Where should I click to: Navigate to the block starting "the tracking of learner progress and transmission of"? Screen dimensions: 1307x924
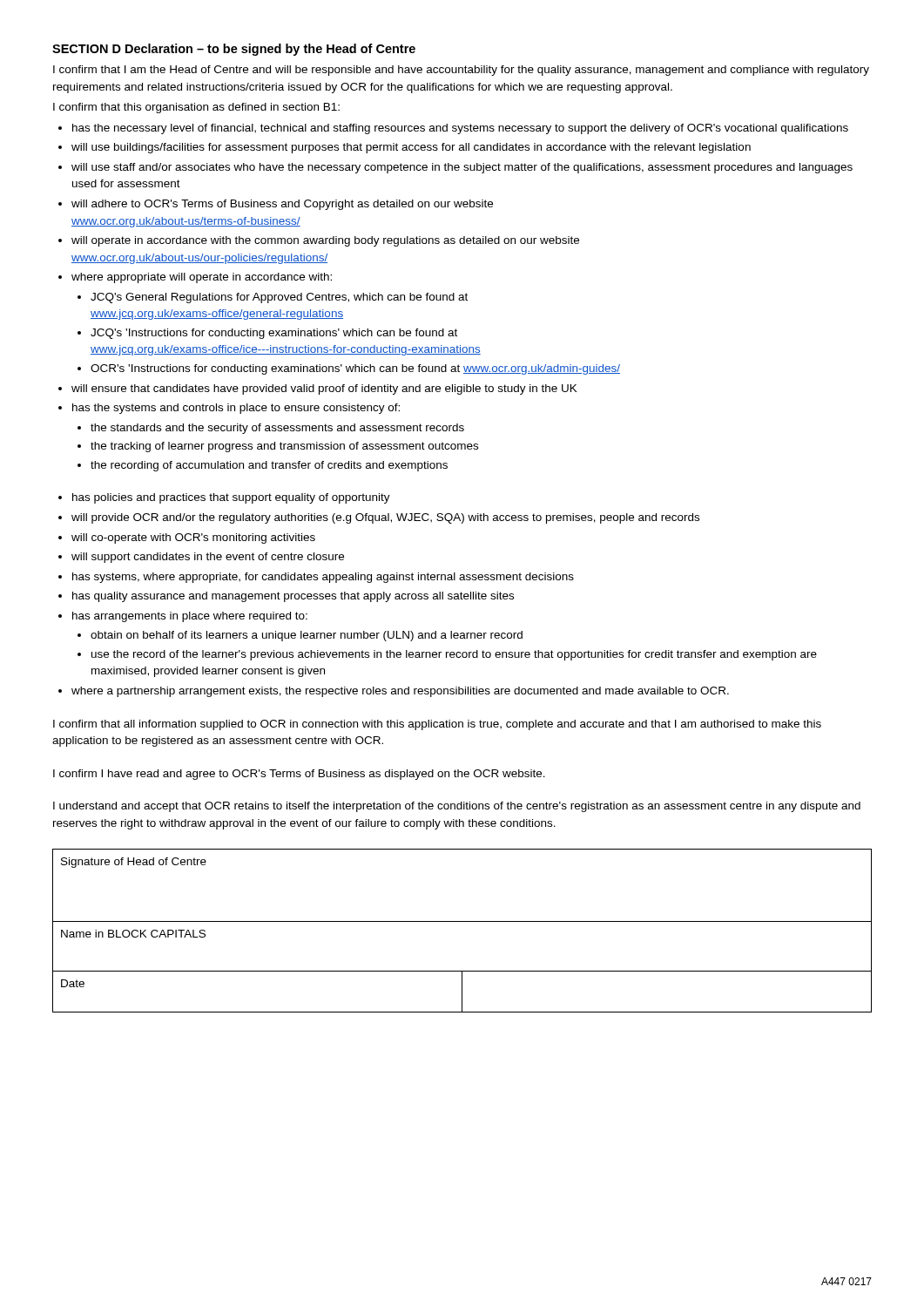[285, 446]
